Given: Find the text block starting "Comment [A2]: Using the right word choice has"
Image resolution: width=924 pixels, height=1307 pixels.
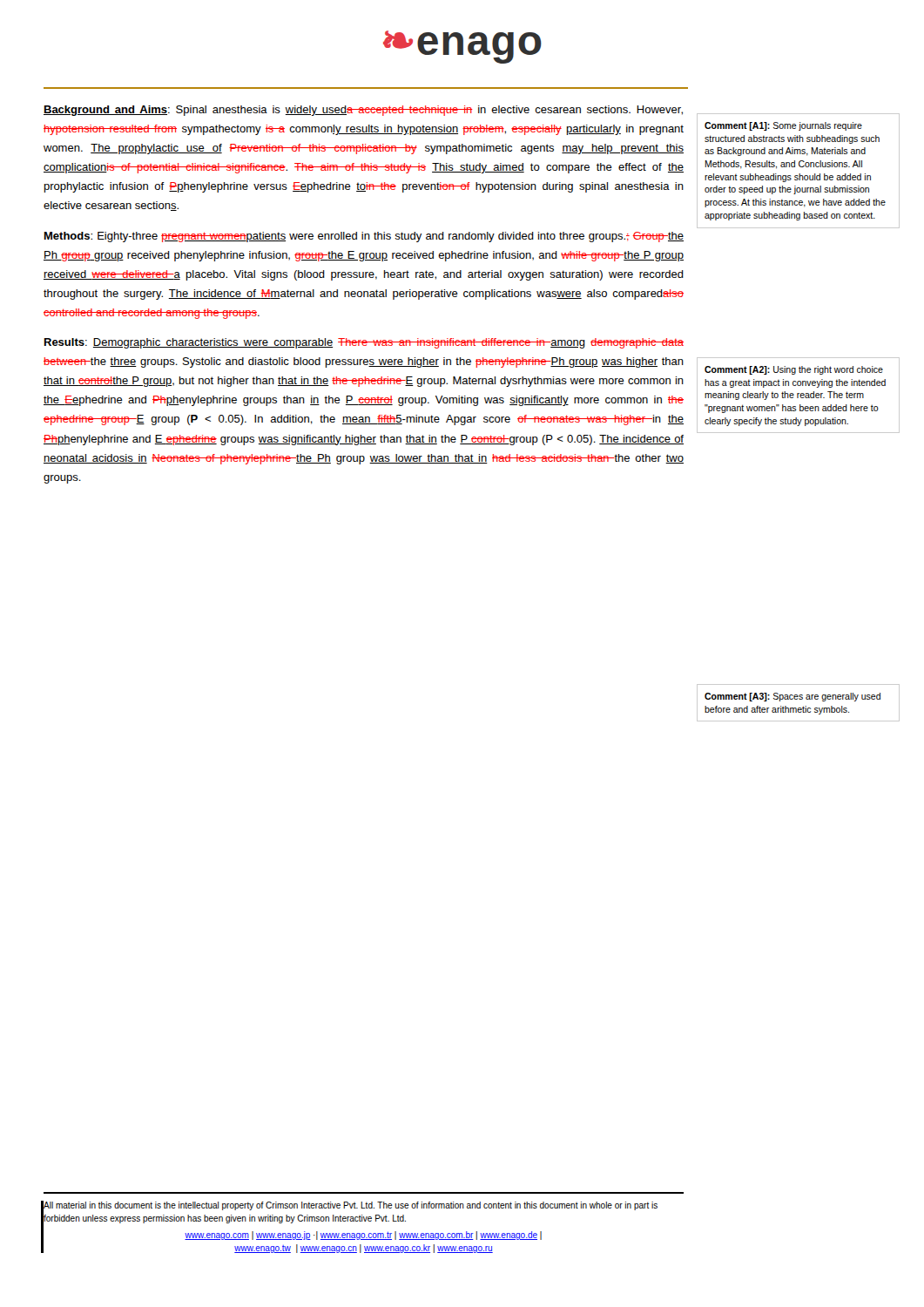Looking at the screenshot, I should 795,395.
